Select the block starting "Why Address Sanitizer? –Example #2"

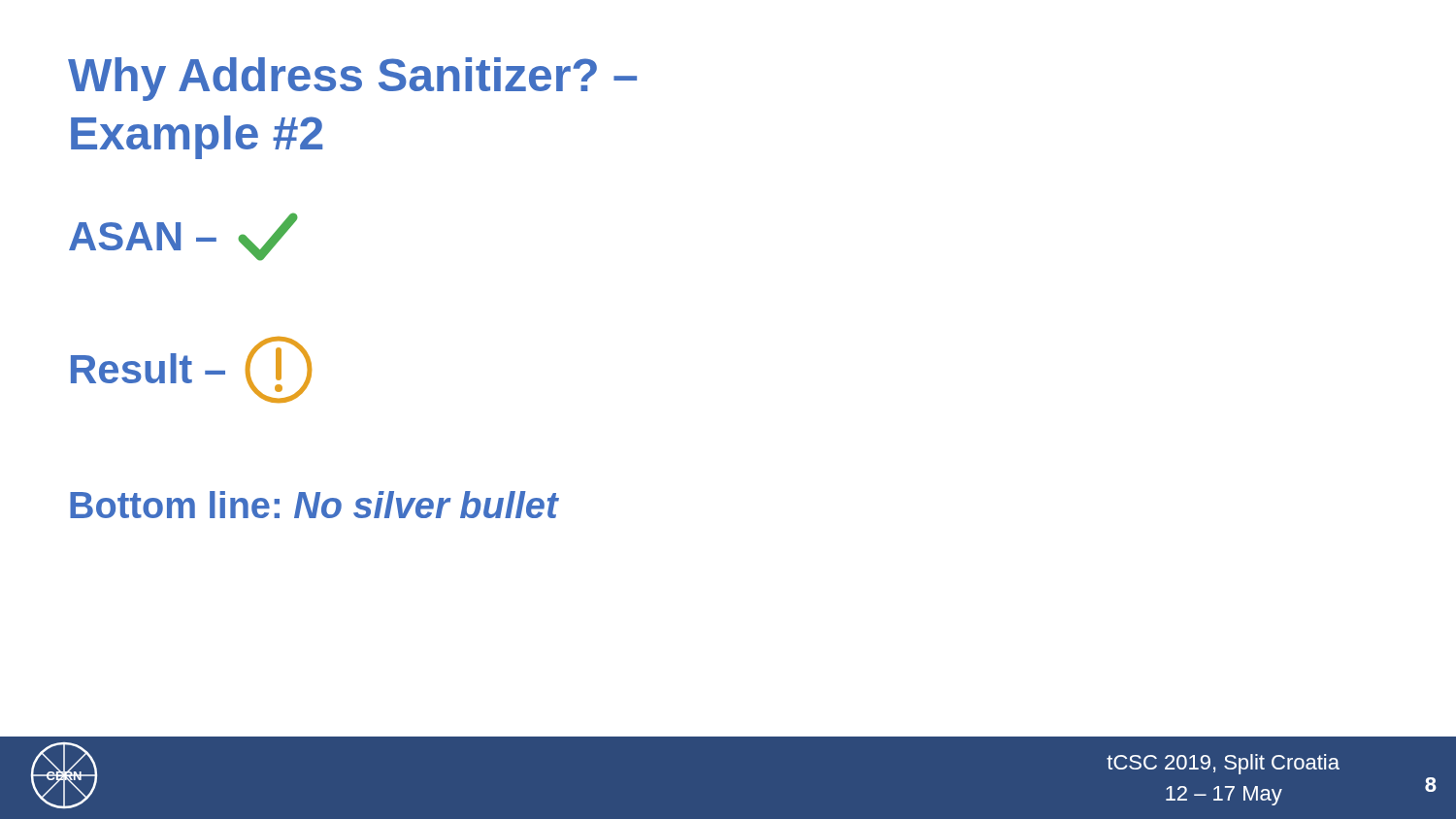353,105
